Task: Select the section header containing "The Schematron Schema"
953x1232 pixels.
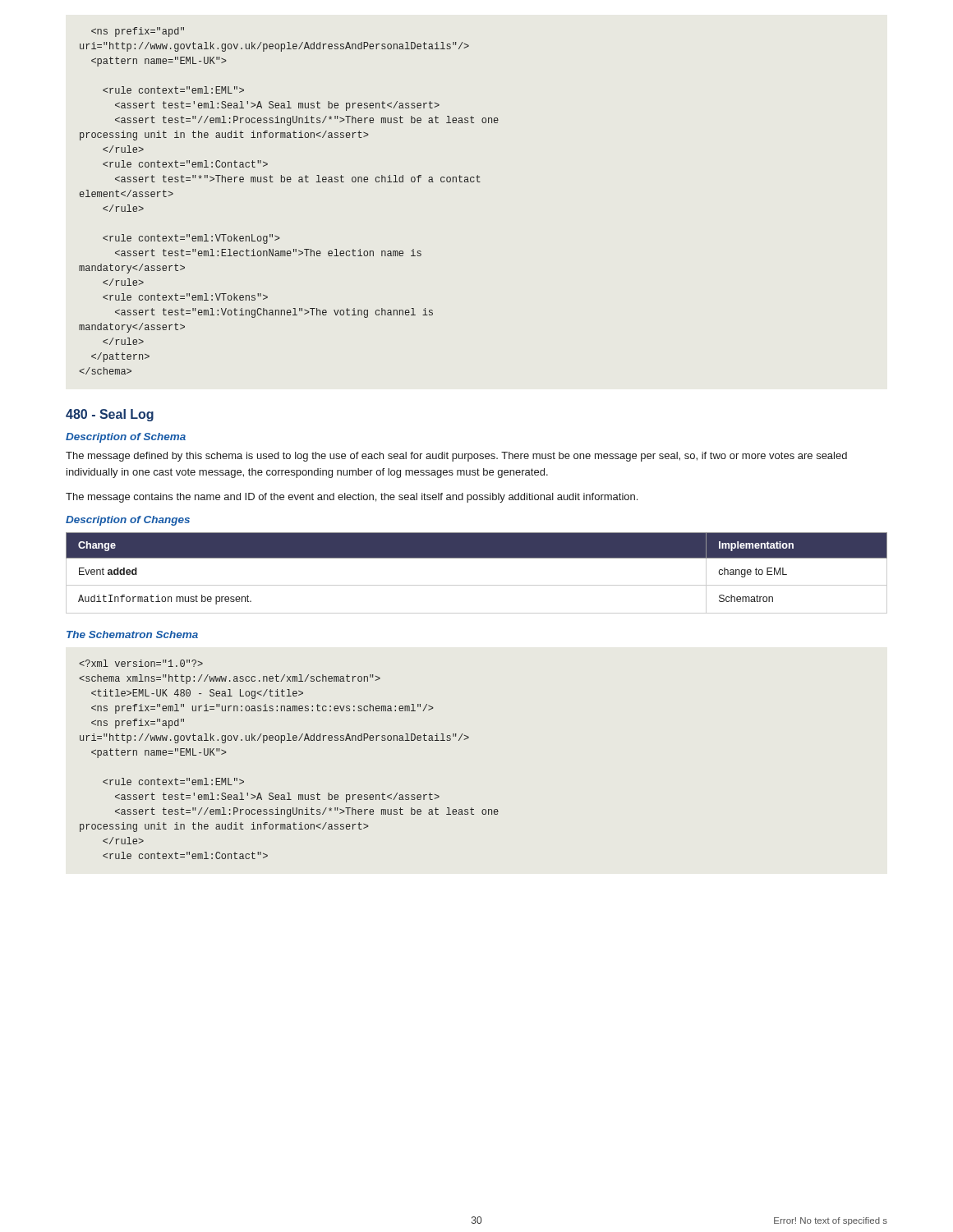Action: (132, 635)
